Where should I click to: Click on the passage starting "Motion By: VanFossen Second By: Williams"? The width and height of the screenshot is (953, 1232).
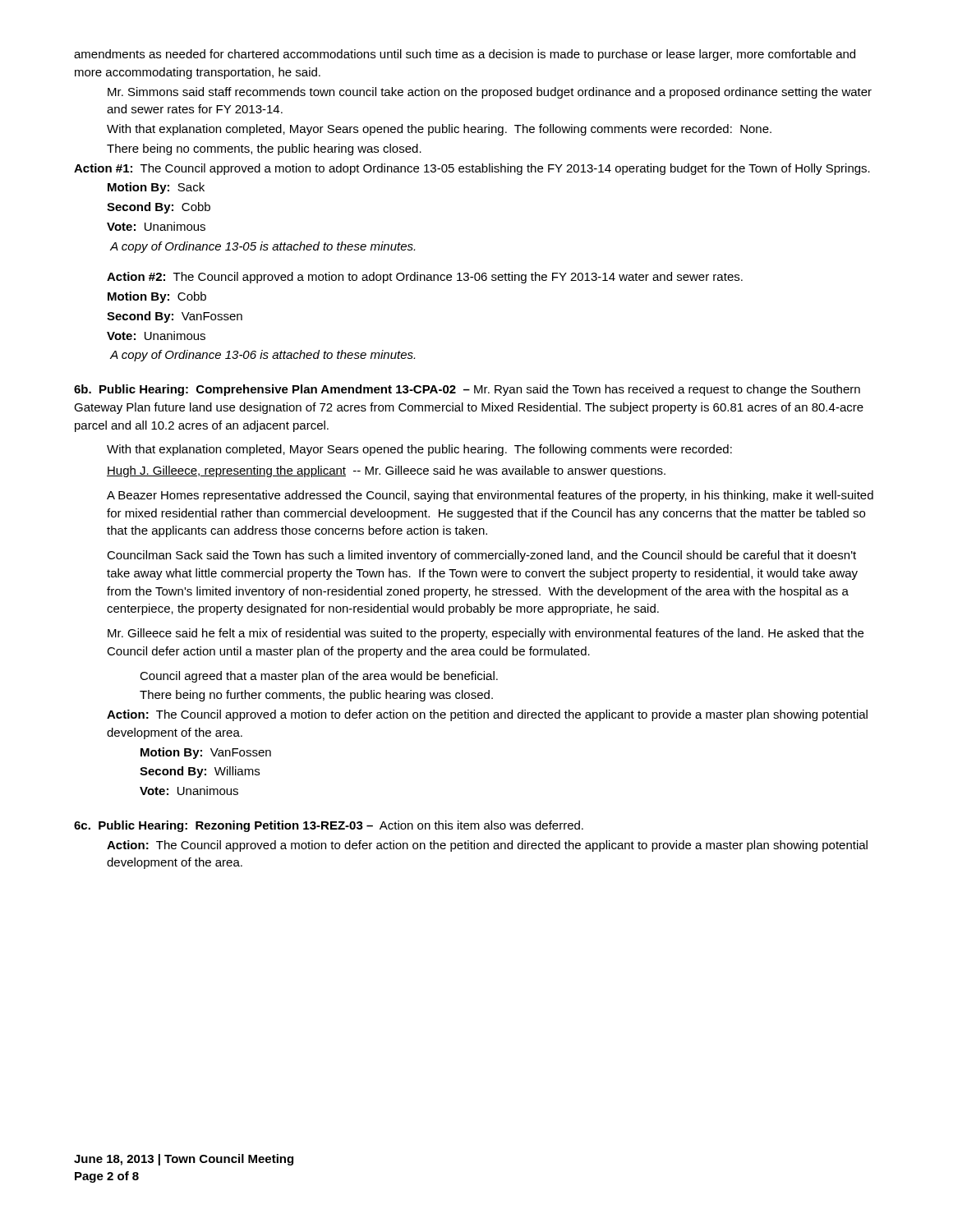point(205,771)
